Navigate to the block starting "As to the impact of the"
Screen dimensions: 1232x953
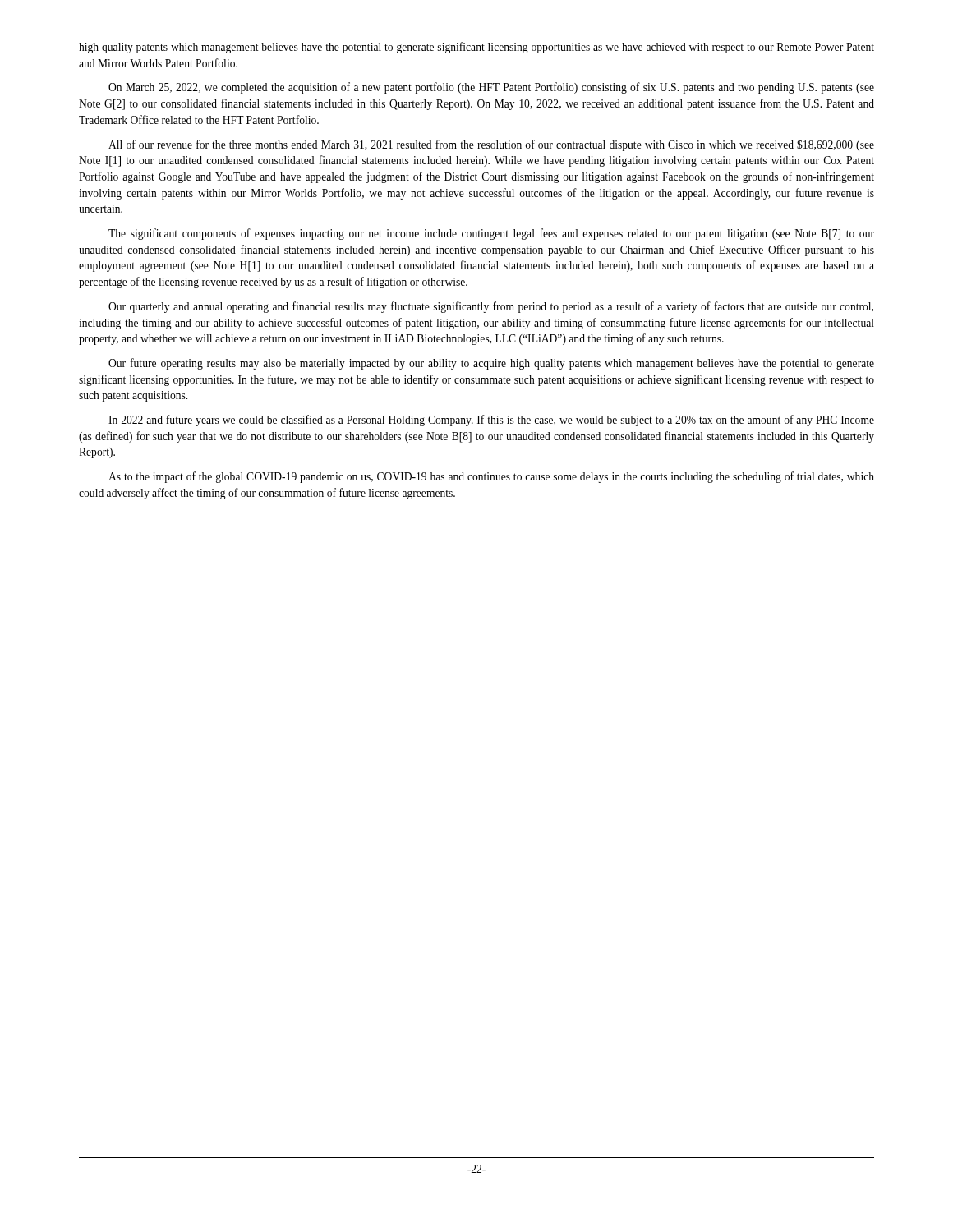pos(476,485)
